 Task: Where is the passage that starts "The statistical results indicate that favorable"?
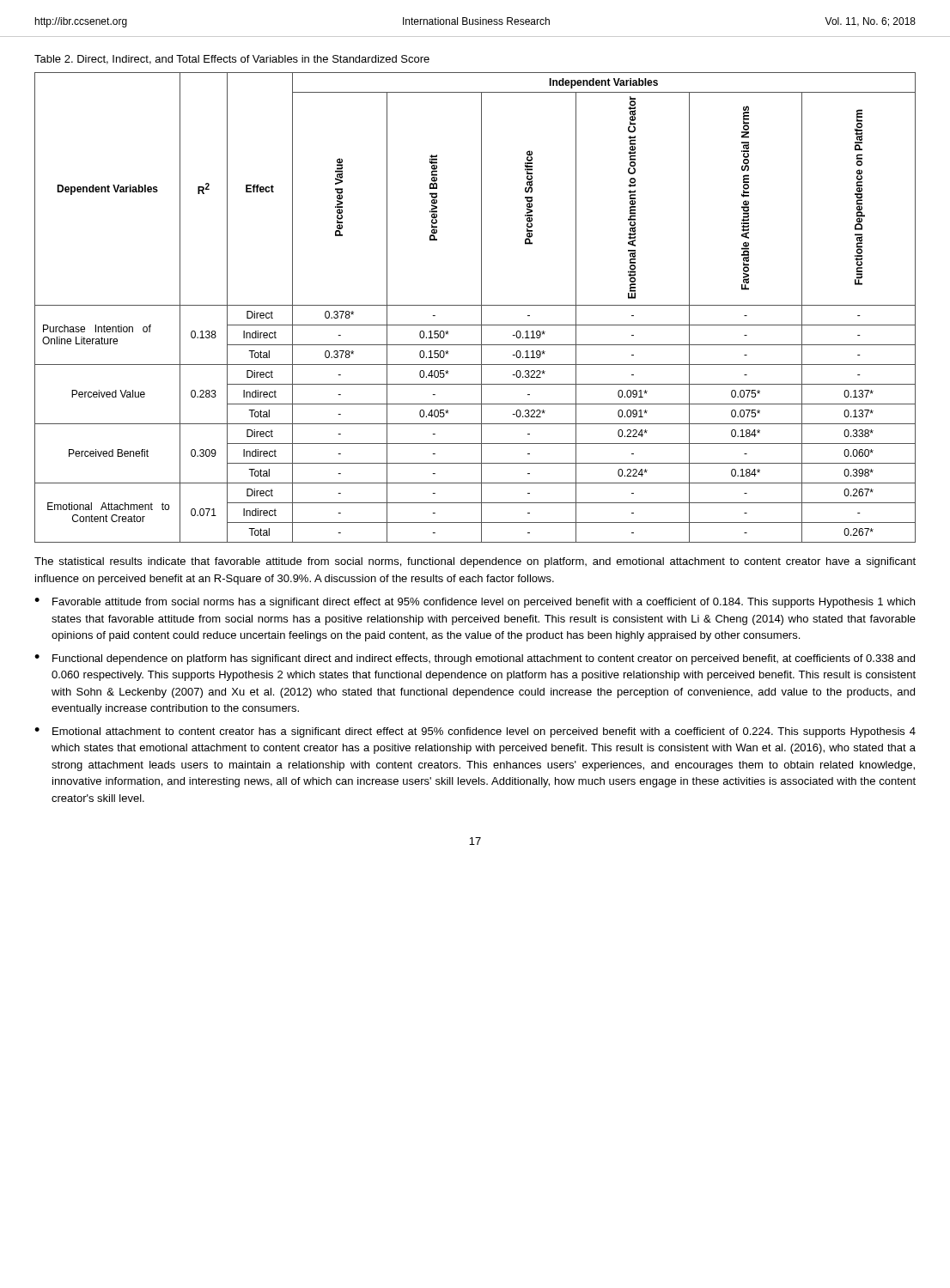tap(475, 570)
